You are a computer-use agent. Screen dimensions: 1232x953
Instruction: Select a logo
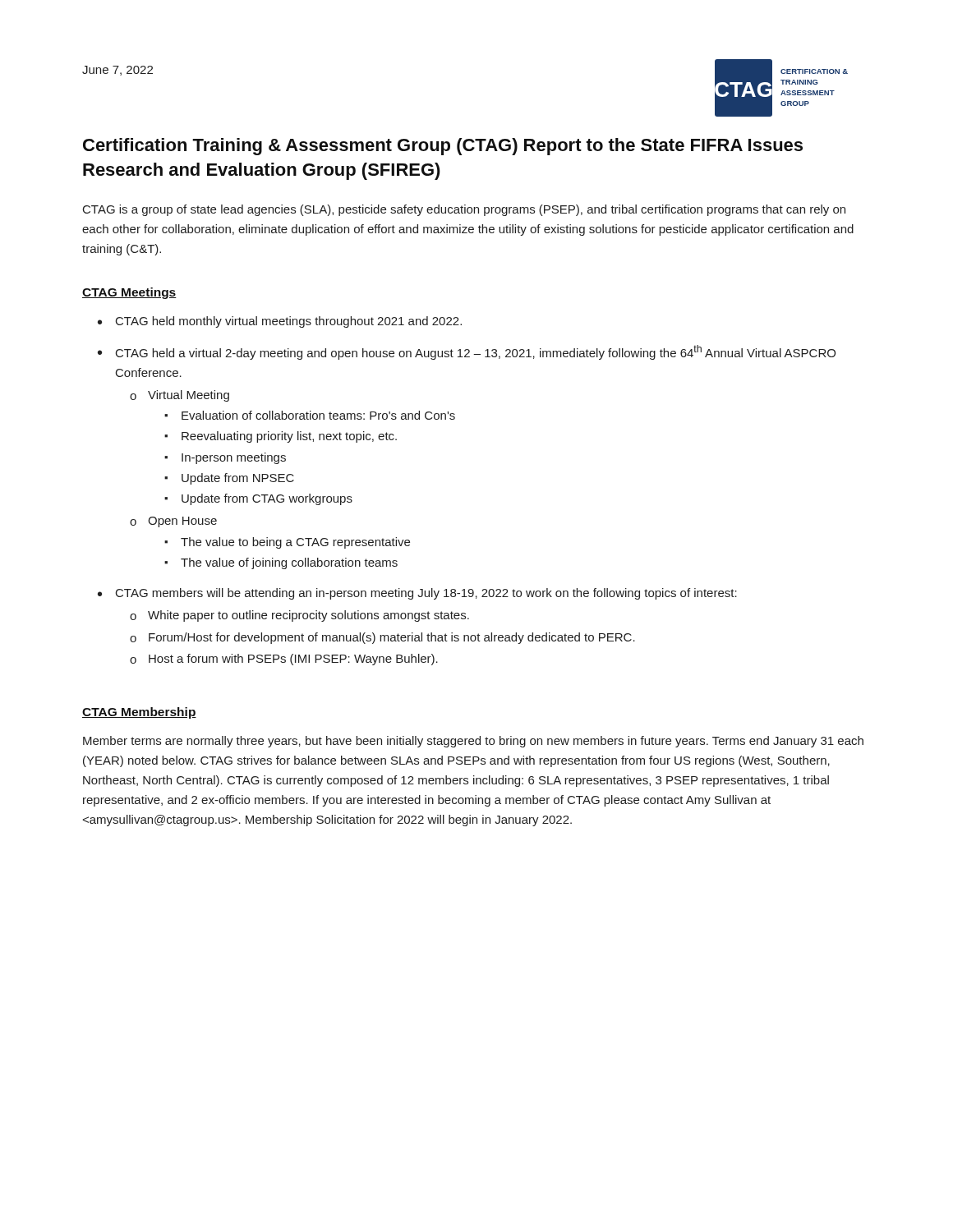point(793,89)
